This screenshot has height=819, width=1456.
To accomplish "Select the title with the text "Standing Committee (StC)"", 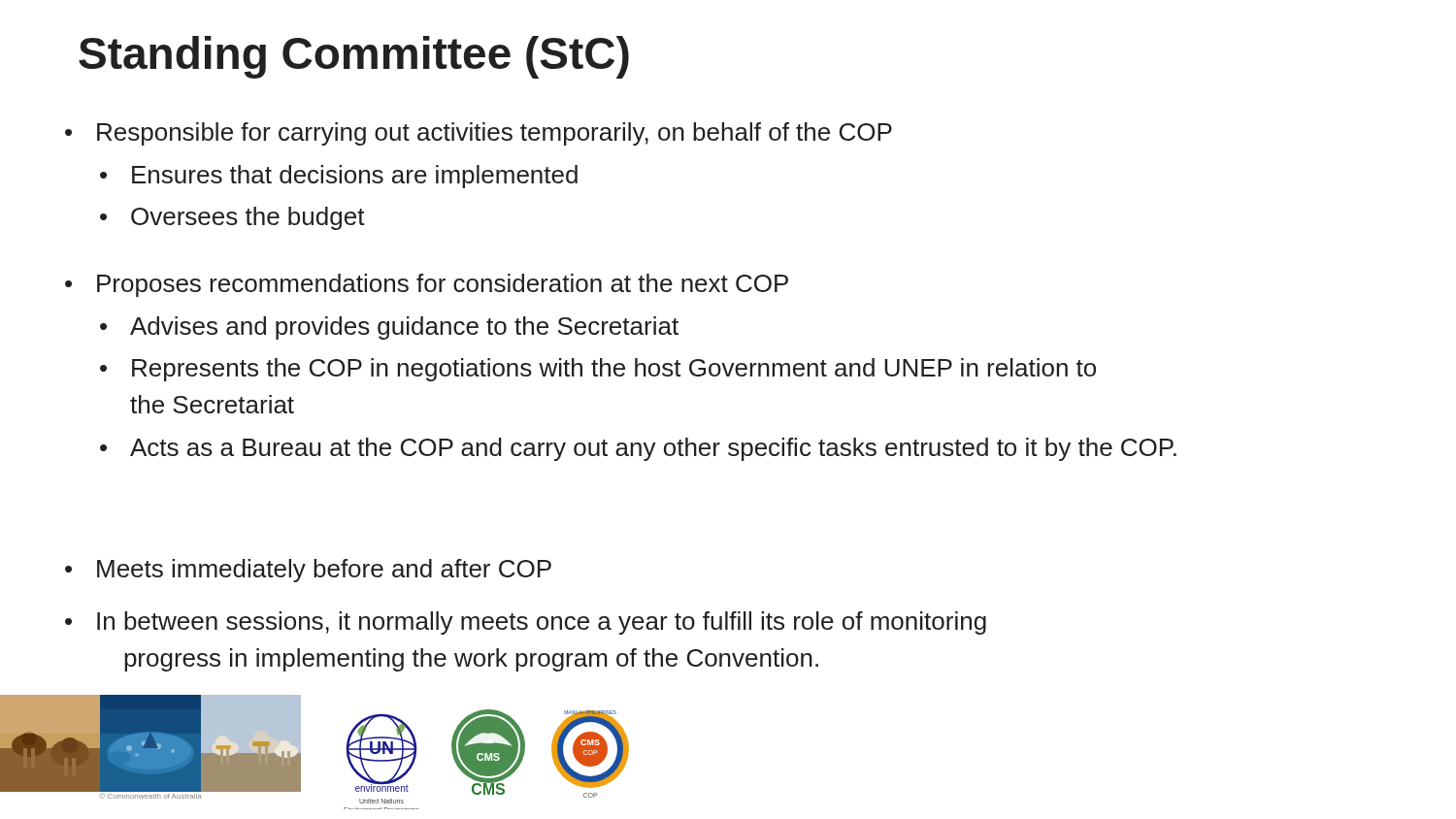I will pyautogui.click(x=354, y=53).
